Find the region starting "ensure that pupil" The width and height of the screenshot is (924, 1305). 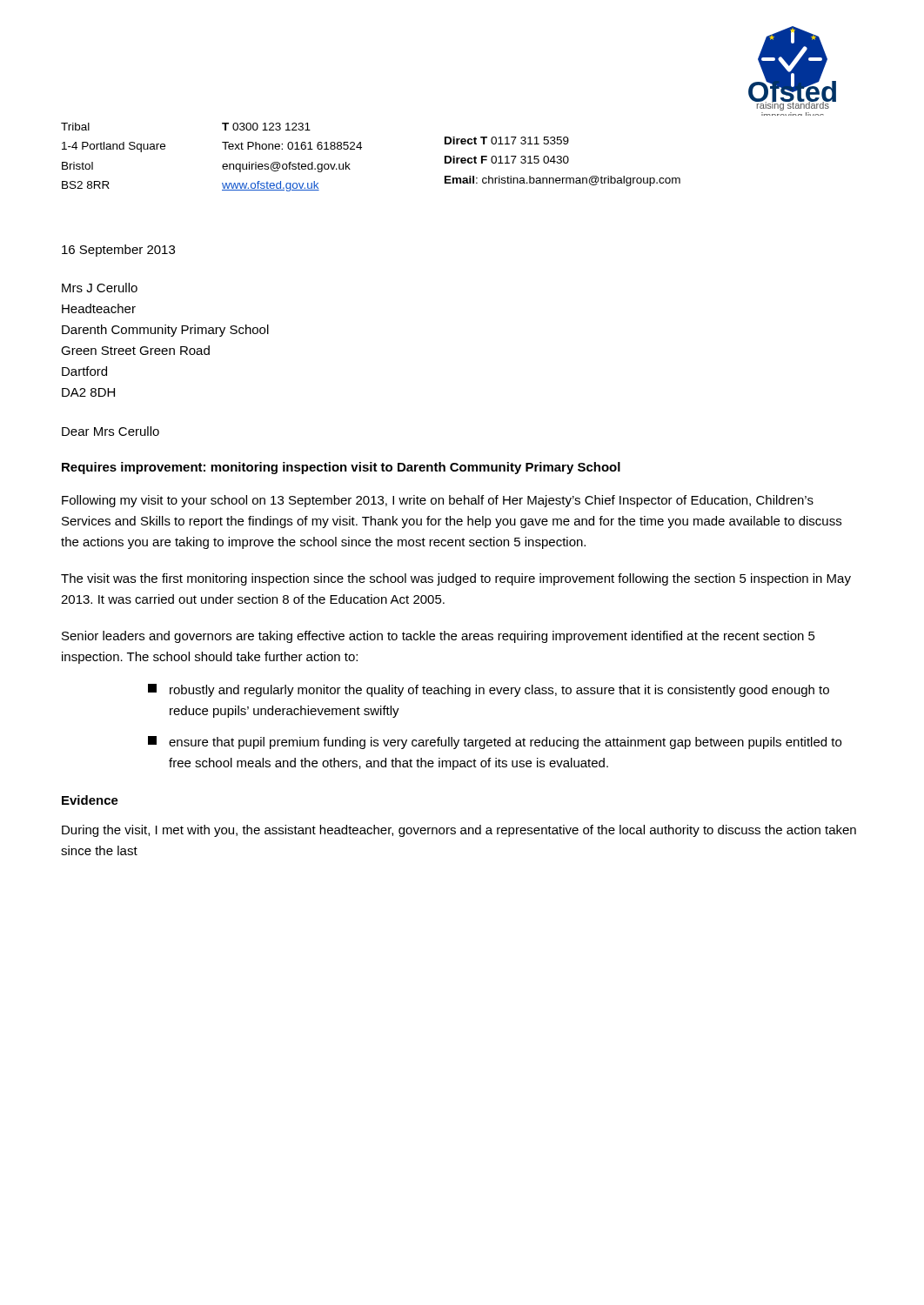506,753
